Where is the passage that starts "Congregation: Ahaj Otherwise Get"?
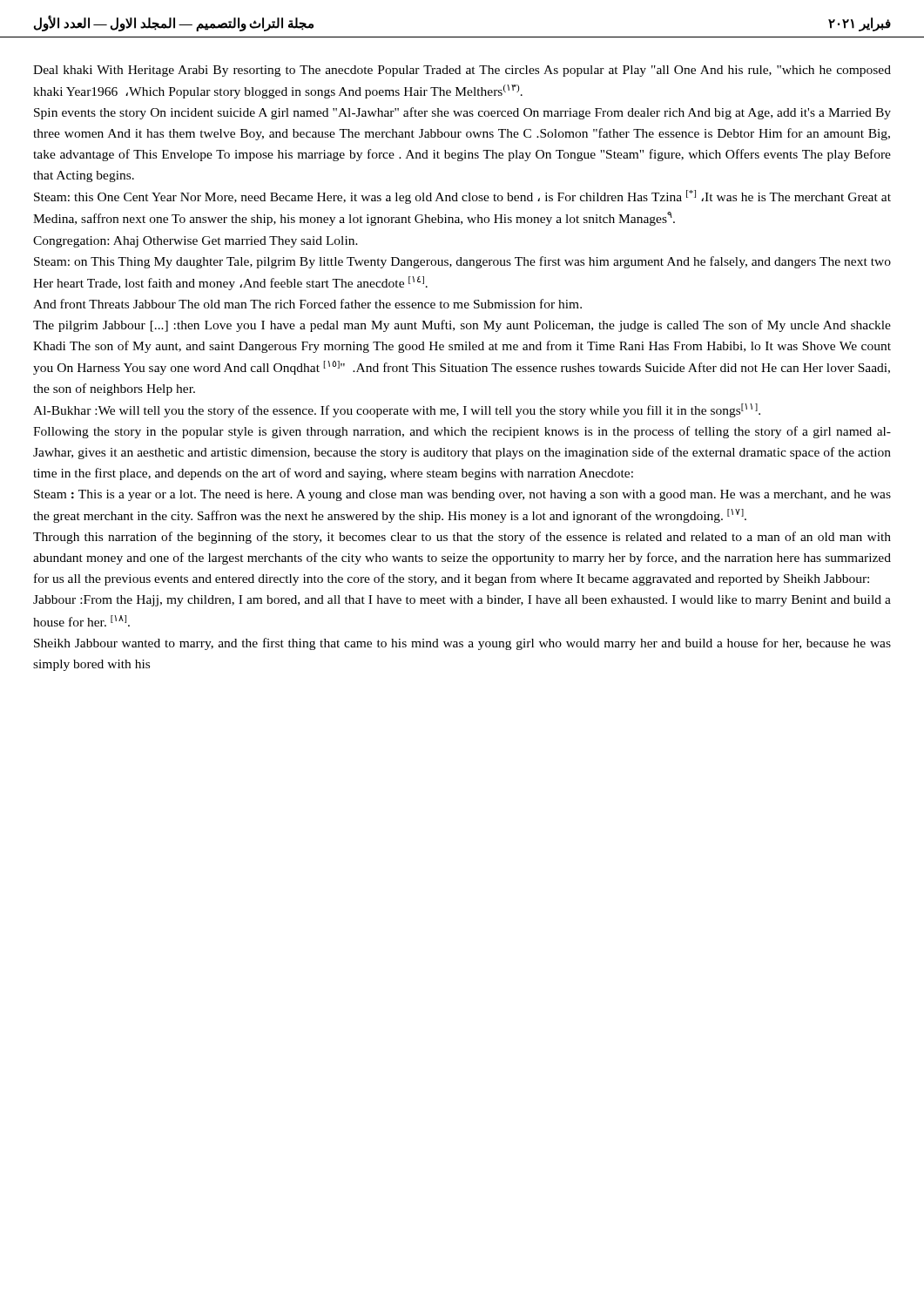Image resolution: width=924 pixels, height=1307 pixels. pyautogui.click(x=196, y=242)
